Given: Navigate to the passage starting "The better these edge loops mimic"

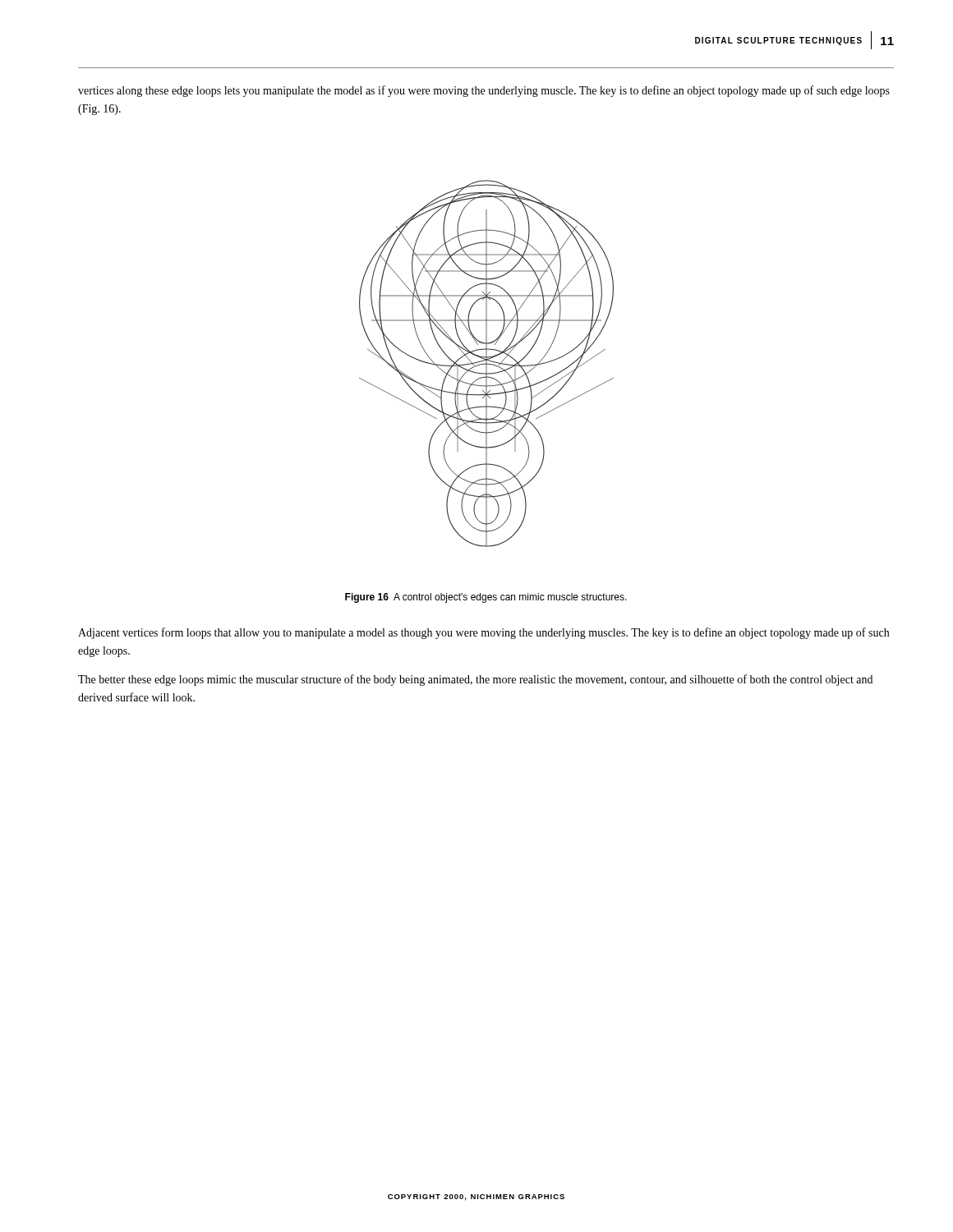Looking at the screenshot, I should point(486,689).
